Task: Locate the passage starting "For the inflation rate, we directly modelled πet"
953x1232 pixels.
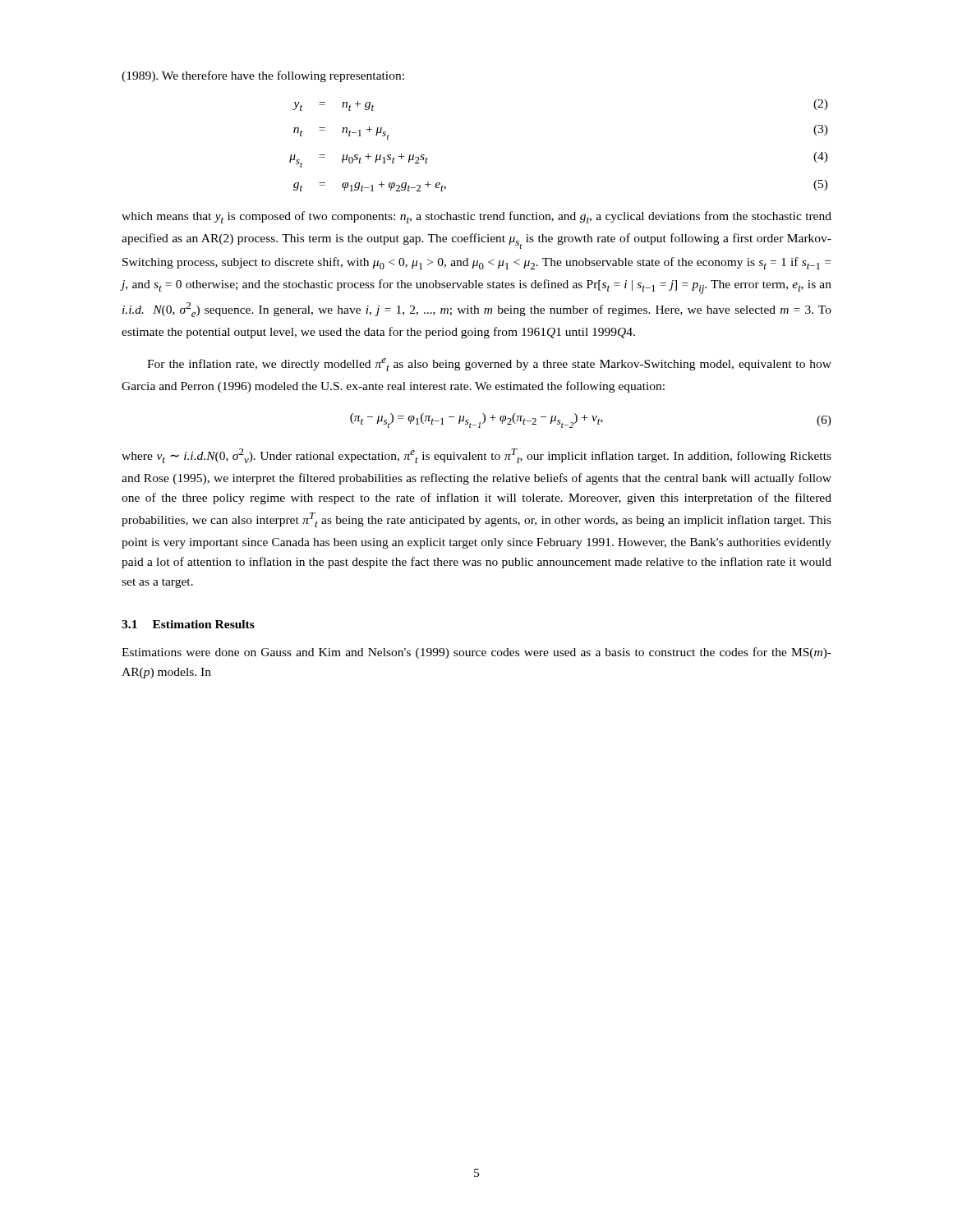Action: pos(476,374)
